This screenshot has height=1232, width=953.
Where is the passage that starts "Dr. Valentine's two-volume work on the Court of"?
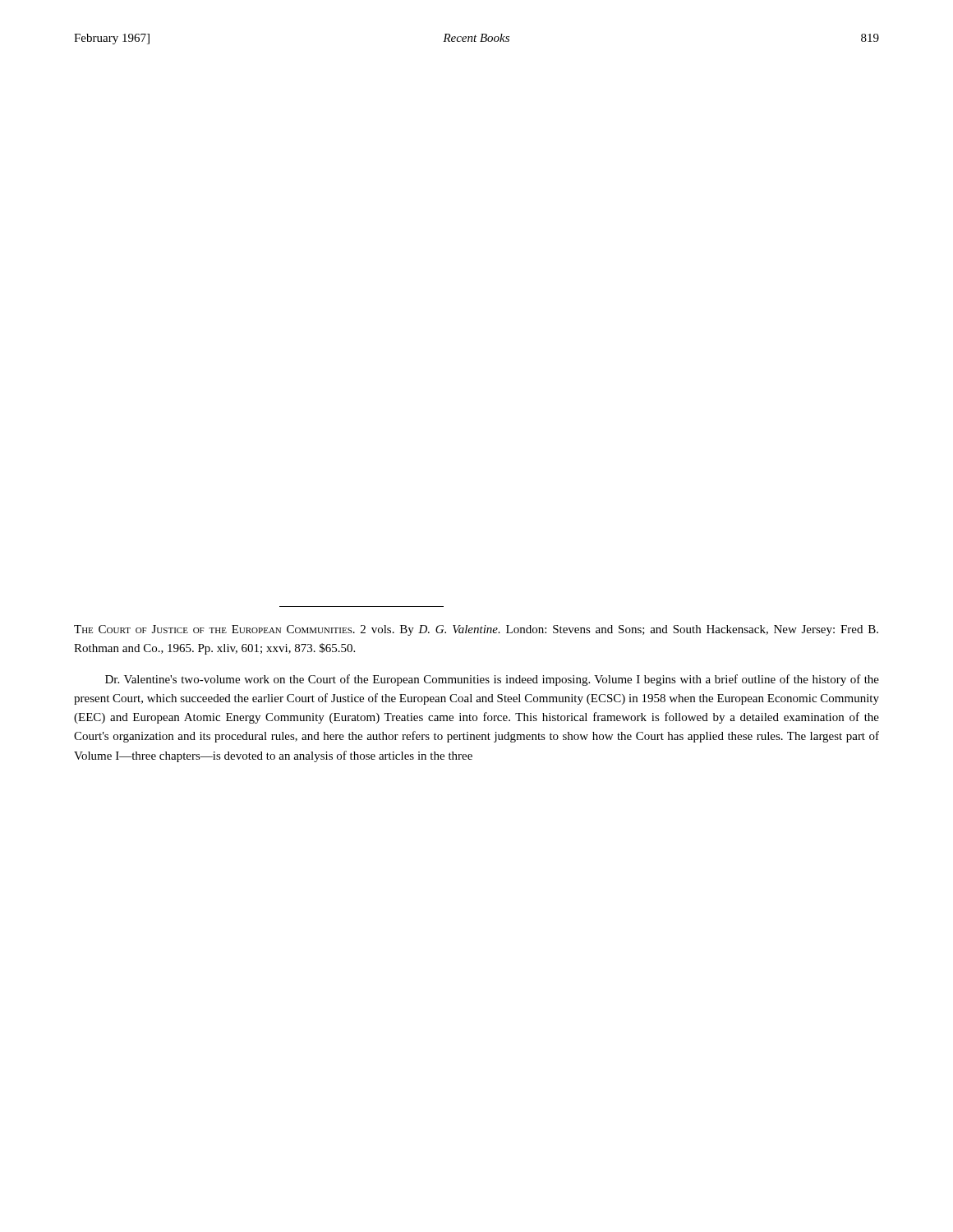tap(476, 718)
